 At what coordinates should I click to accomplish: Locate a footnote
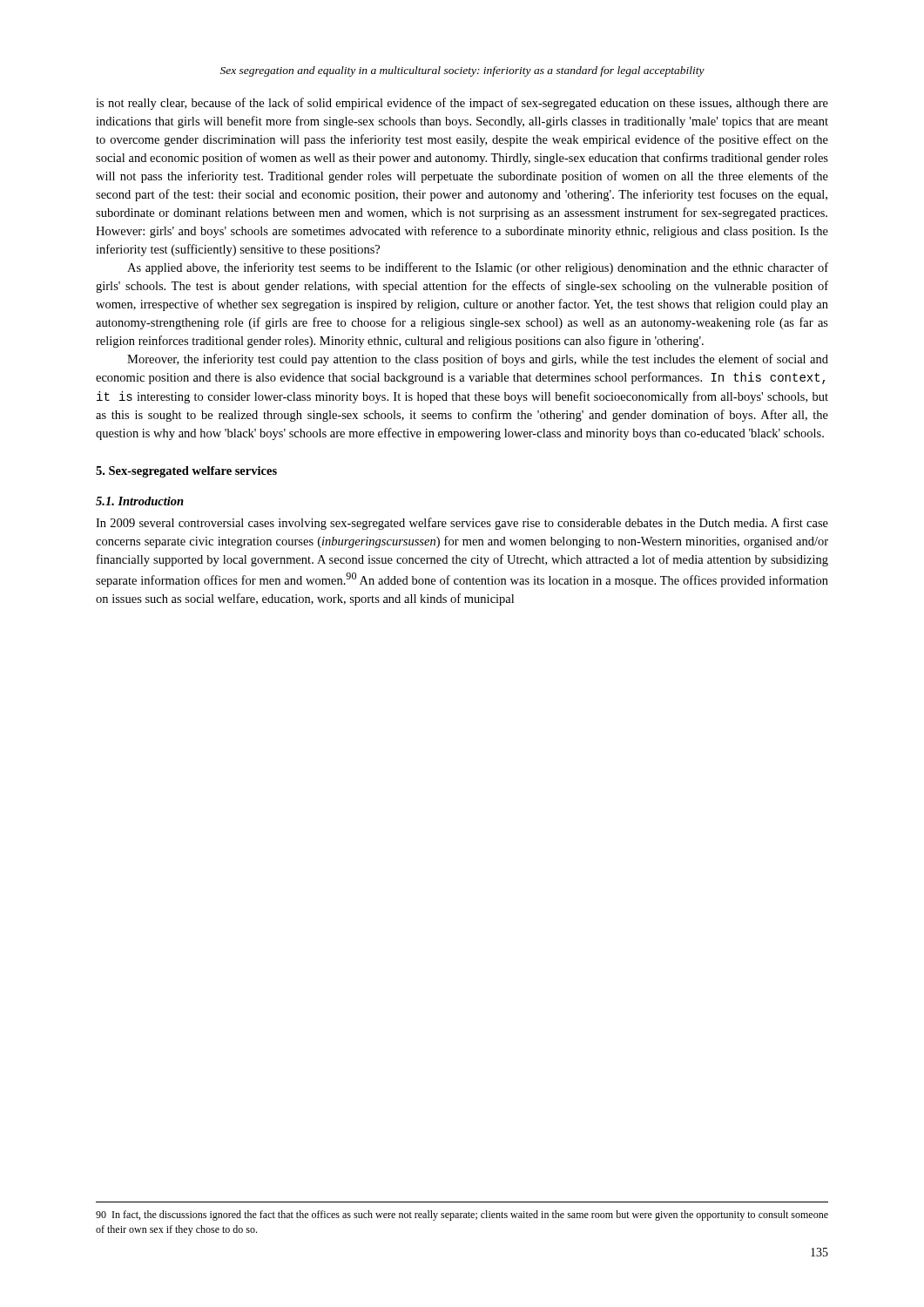pos(462,1222)
